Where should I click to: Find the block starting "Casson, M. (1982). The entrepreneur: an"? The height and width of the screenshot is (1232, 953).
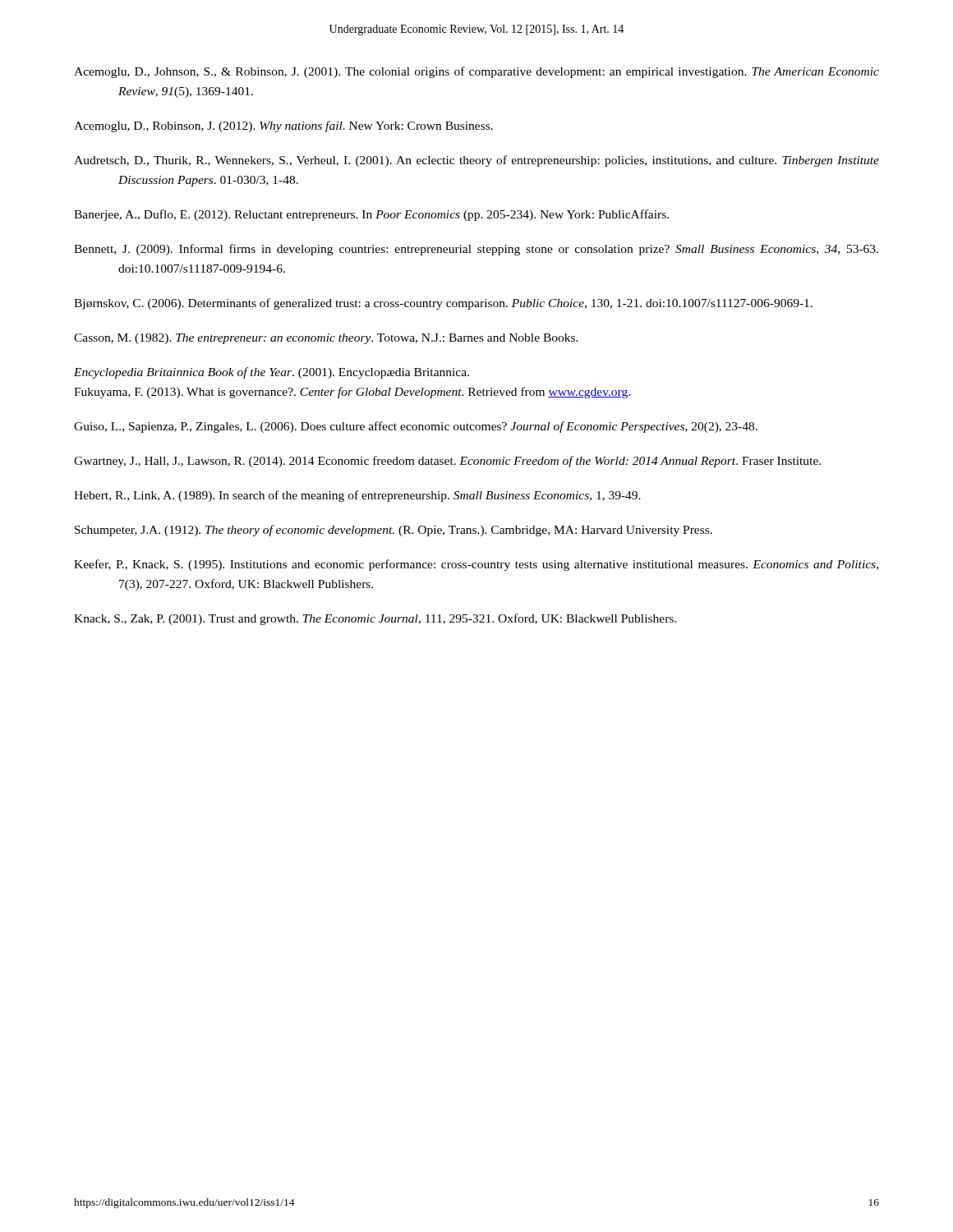(326, 337)
